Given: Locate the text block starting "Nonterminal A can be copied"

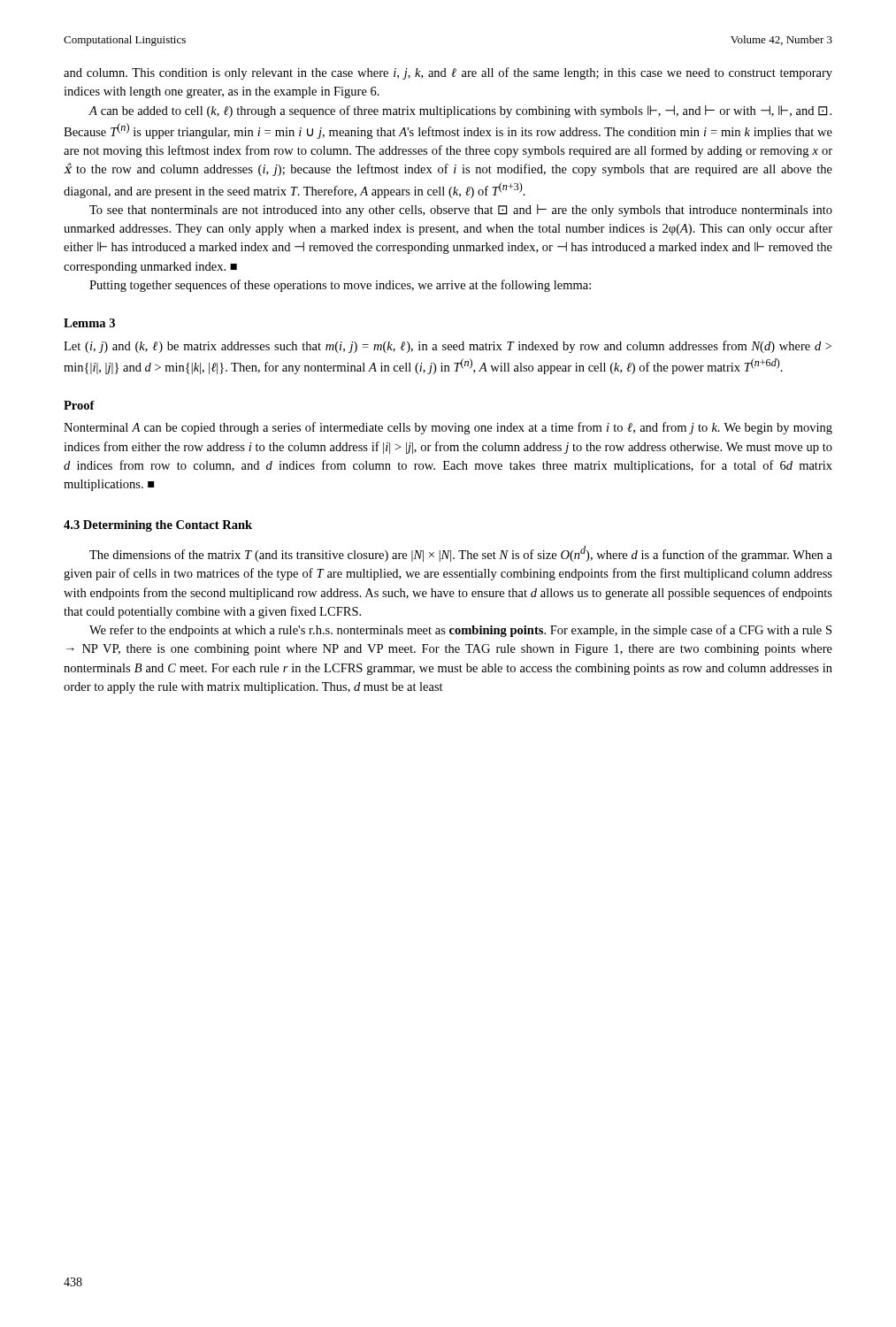Looking at the screenshot, I should click(448, 456).
